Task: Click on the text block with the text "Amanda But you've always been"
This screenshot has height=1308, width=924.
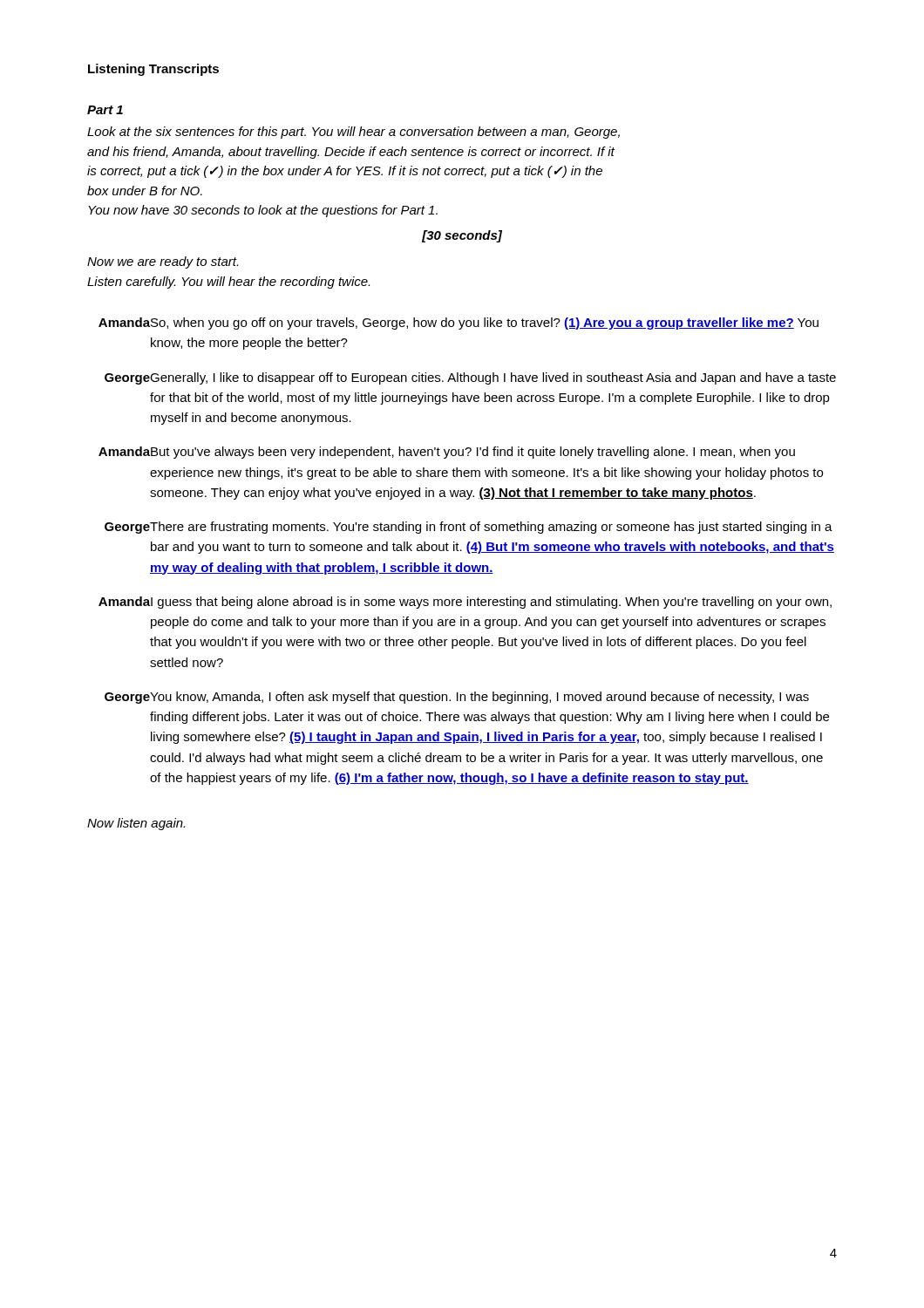Action: coord(462,474)
